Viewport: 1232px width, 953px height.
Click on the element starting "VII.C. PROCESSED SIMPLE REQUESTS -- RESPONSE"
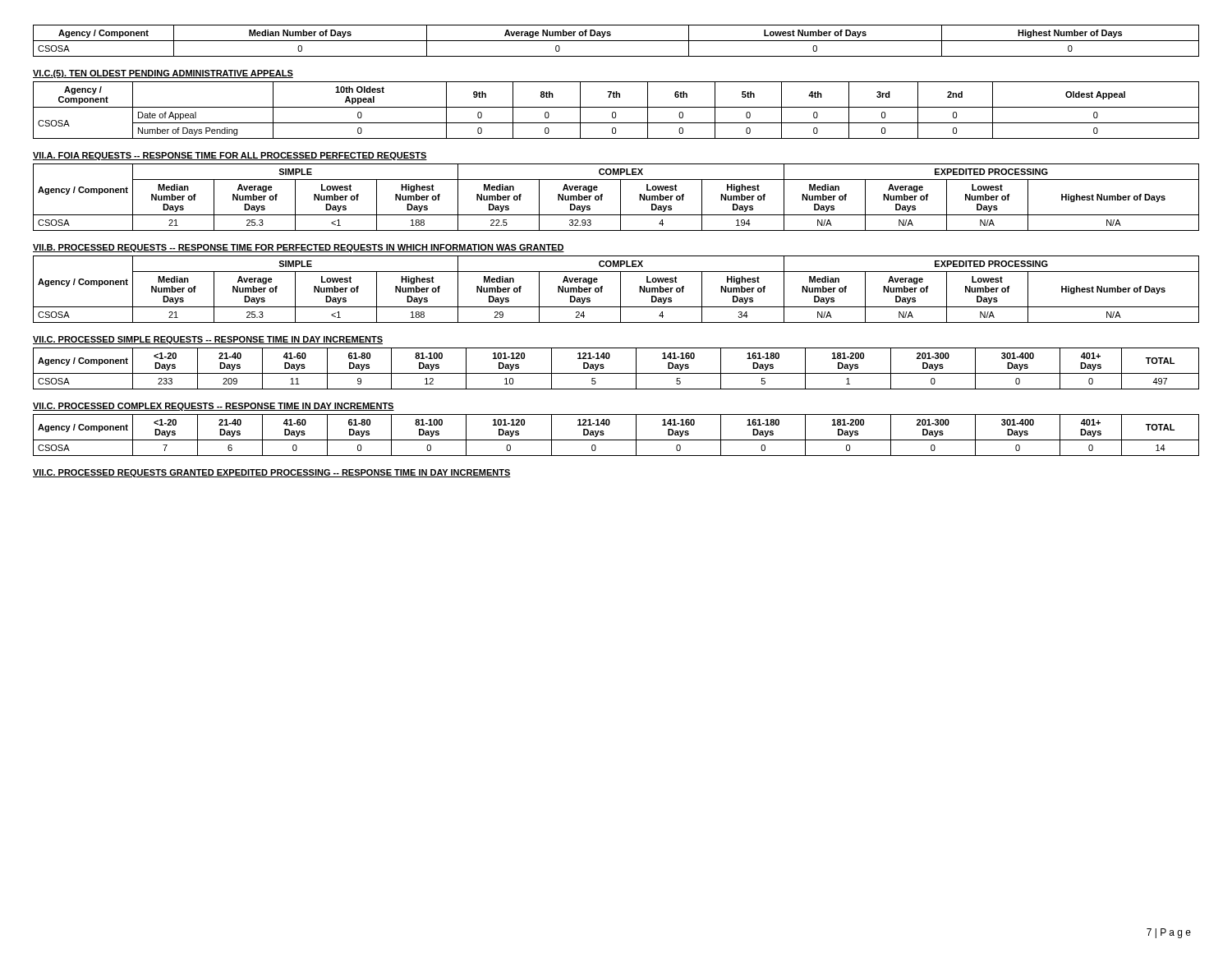[208, 339]
